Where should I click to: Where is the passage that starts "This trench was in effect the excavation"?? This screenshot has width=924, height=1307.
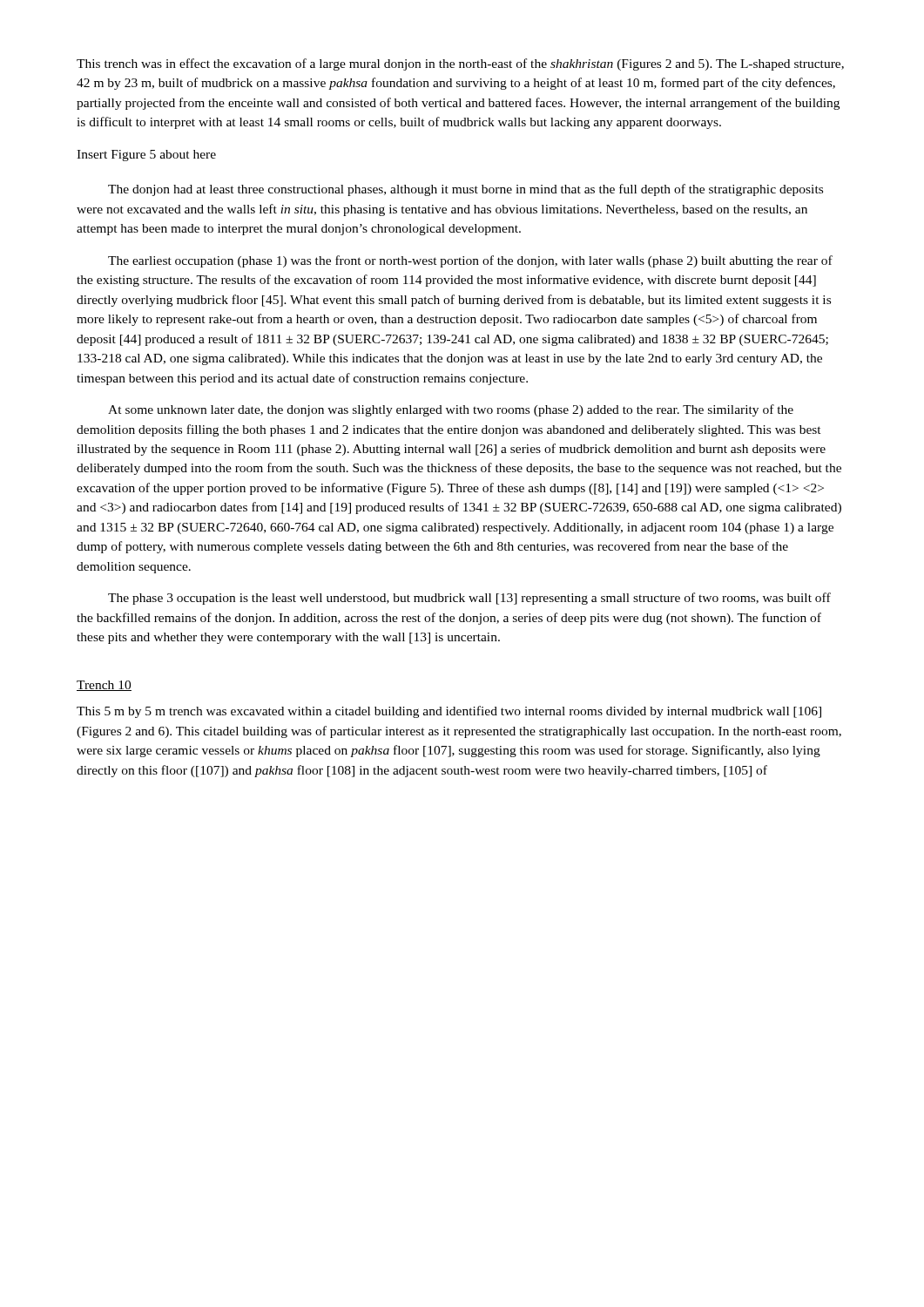(x=462, y=93)
